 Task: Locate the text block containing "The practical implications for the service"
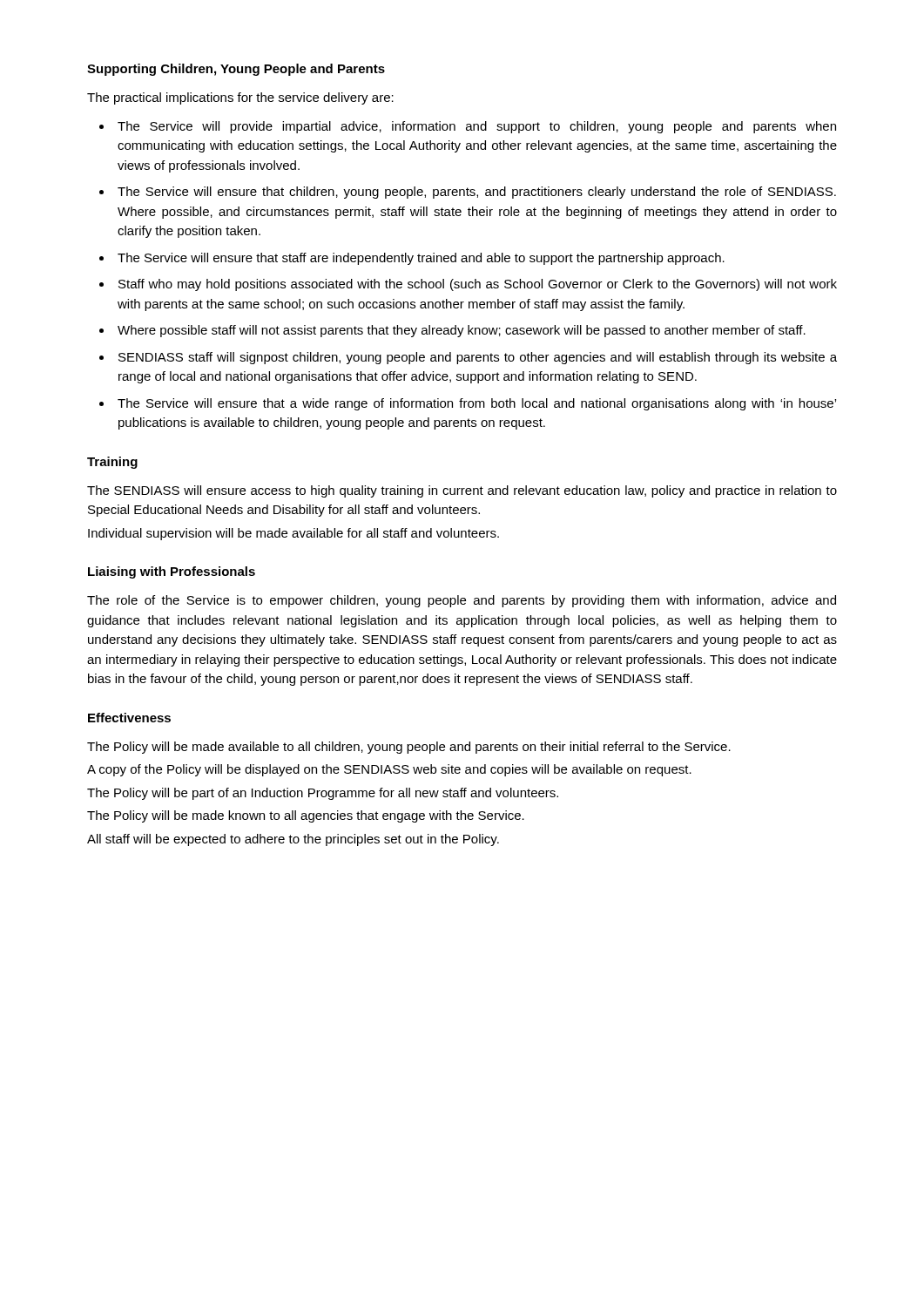[241, 97]
